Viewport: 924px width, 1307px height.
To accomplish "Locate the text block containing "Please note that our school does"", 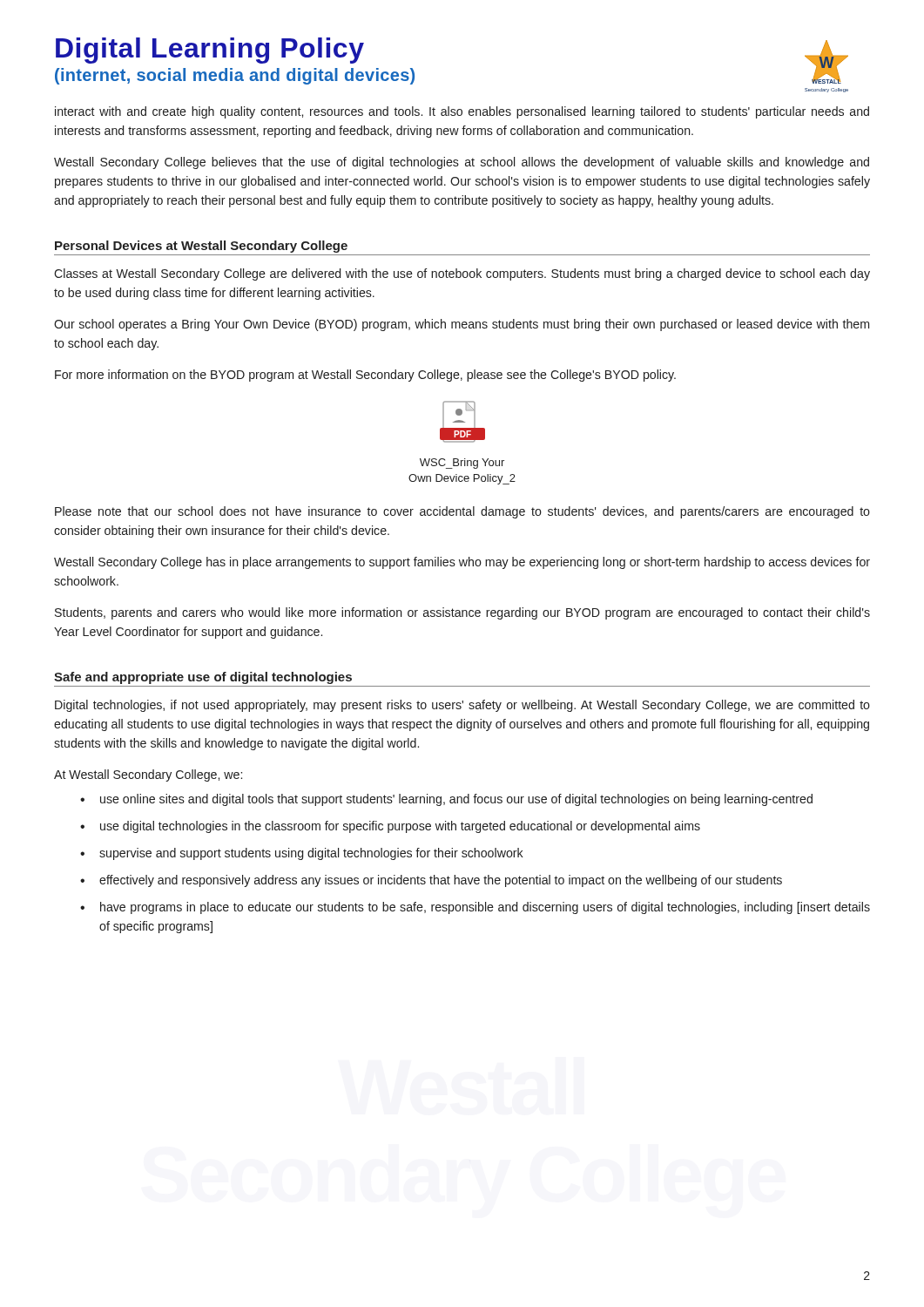I will (x=462, y=521).
